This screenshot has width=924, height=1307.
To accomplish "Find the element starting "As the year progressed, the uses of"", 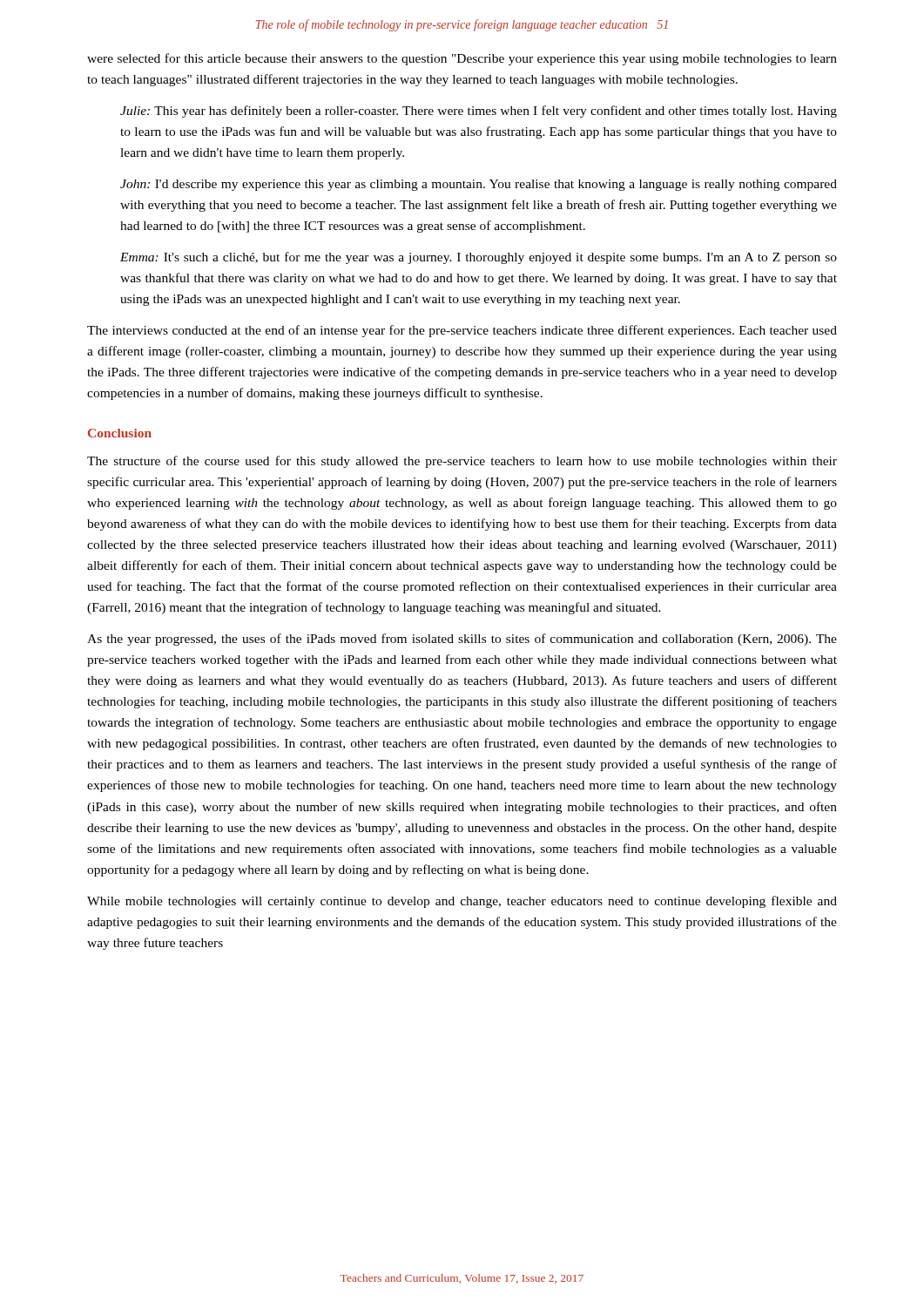I will point(462,754).
